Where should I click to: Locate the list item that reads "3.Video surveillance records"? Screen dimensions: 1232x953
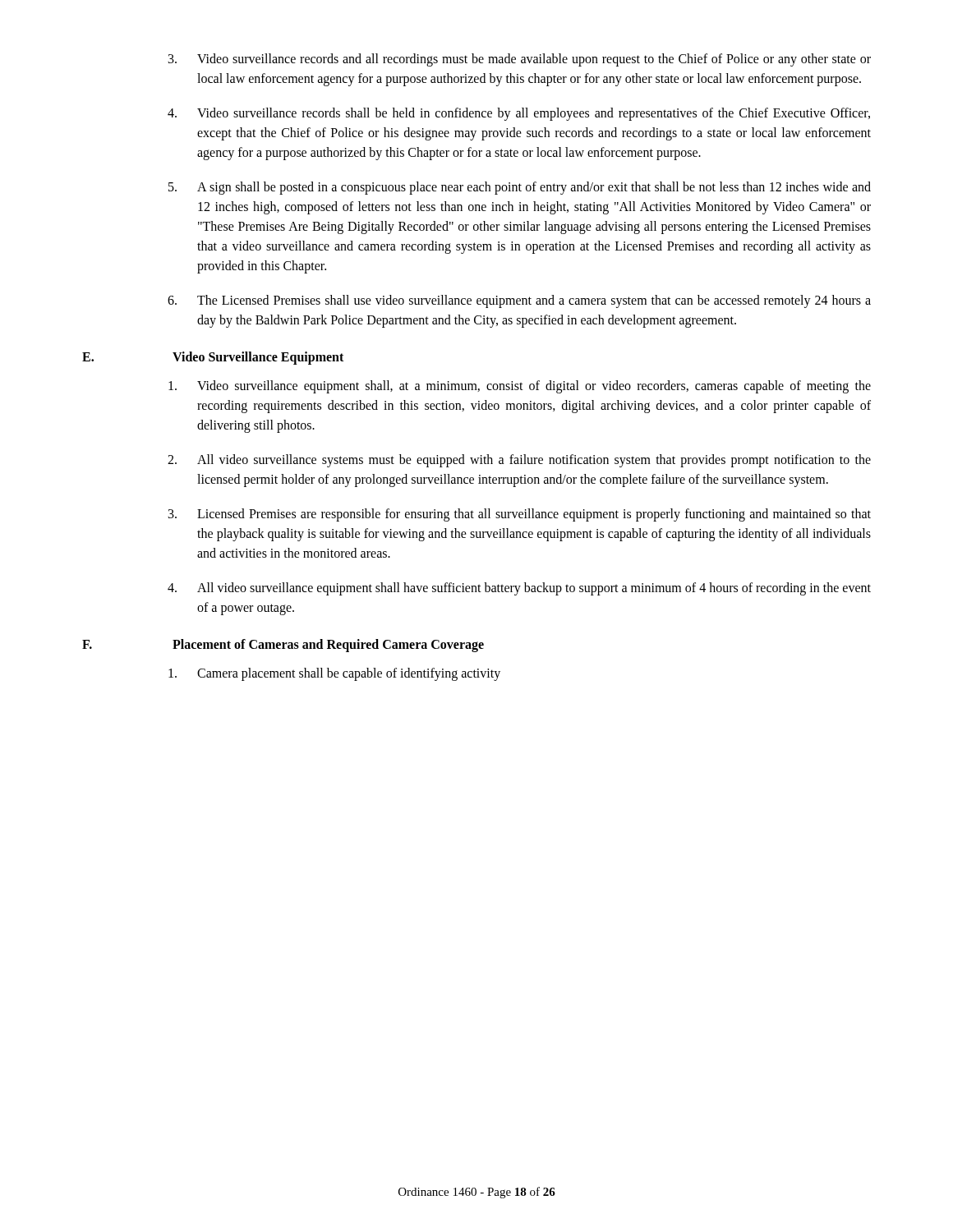click(476, 69)
